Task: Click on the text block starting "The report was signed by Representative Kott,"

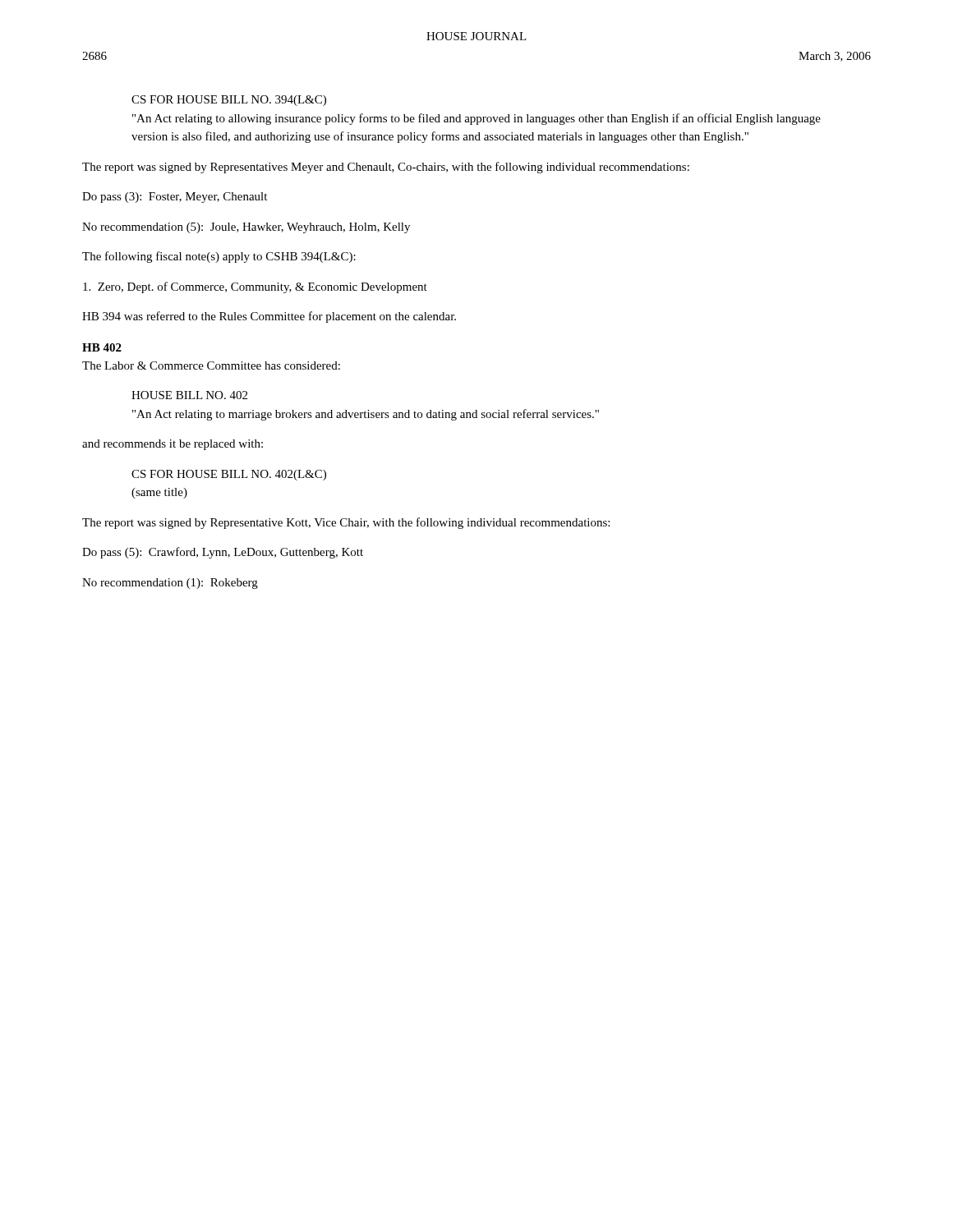Action: 346,522
